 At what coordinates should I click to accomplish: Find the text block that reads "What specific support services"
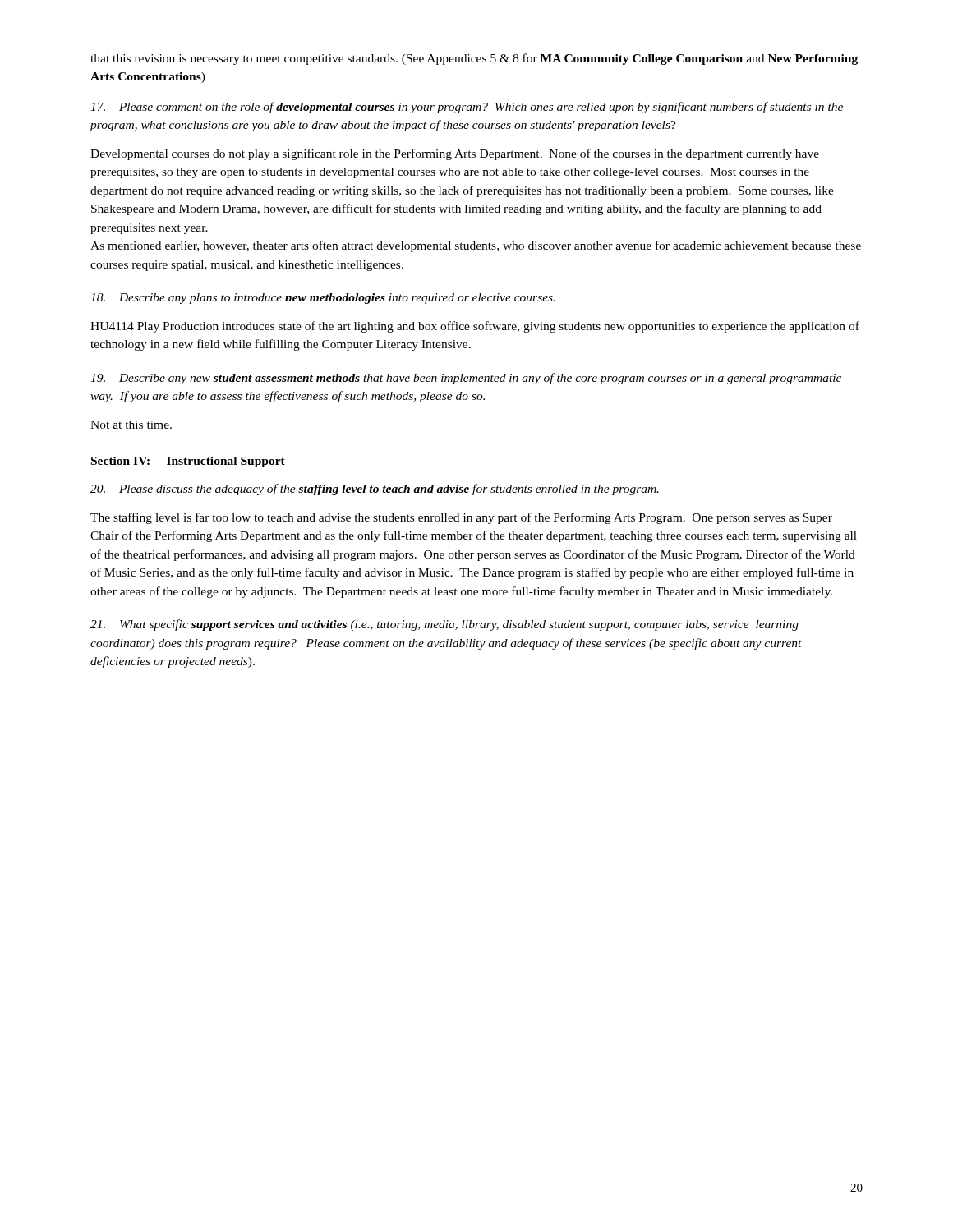pyautogui.click(x=476, y=643)
